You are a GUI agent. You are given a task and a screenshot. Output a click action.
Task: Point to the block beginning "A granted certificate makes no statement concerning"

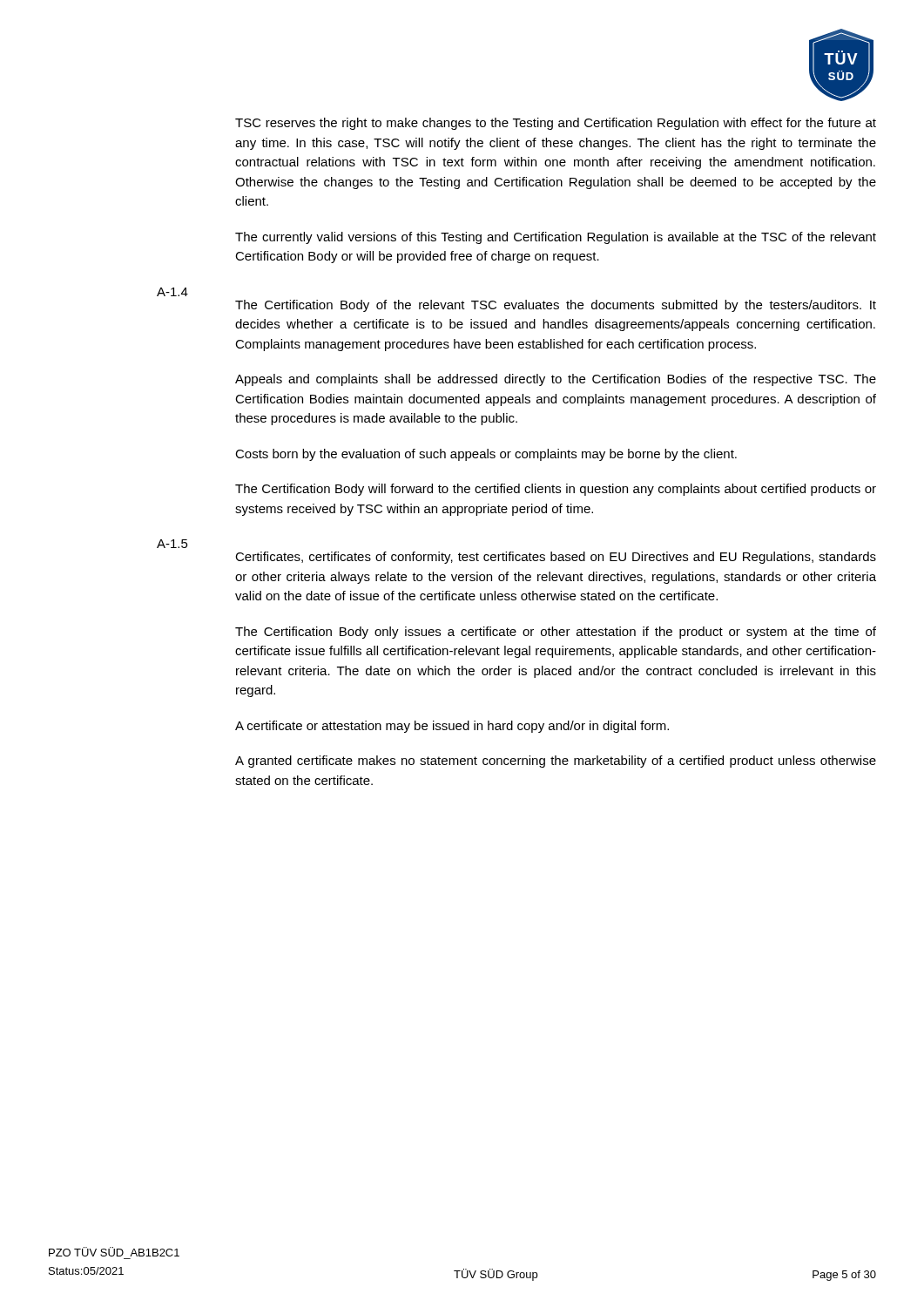[x=556, y=771]
